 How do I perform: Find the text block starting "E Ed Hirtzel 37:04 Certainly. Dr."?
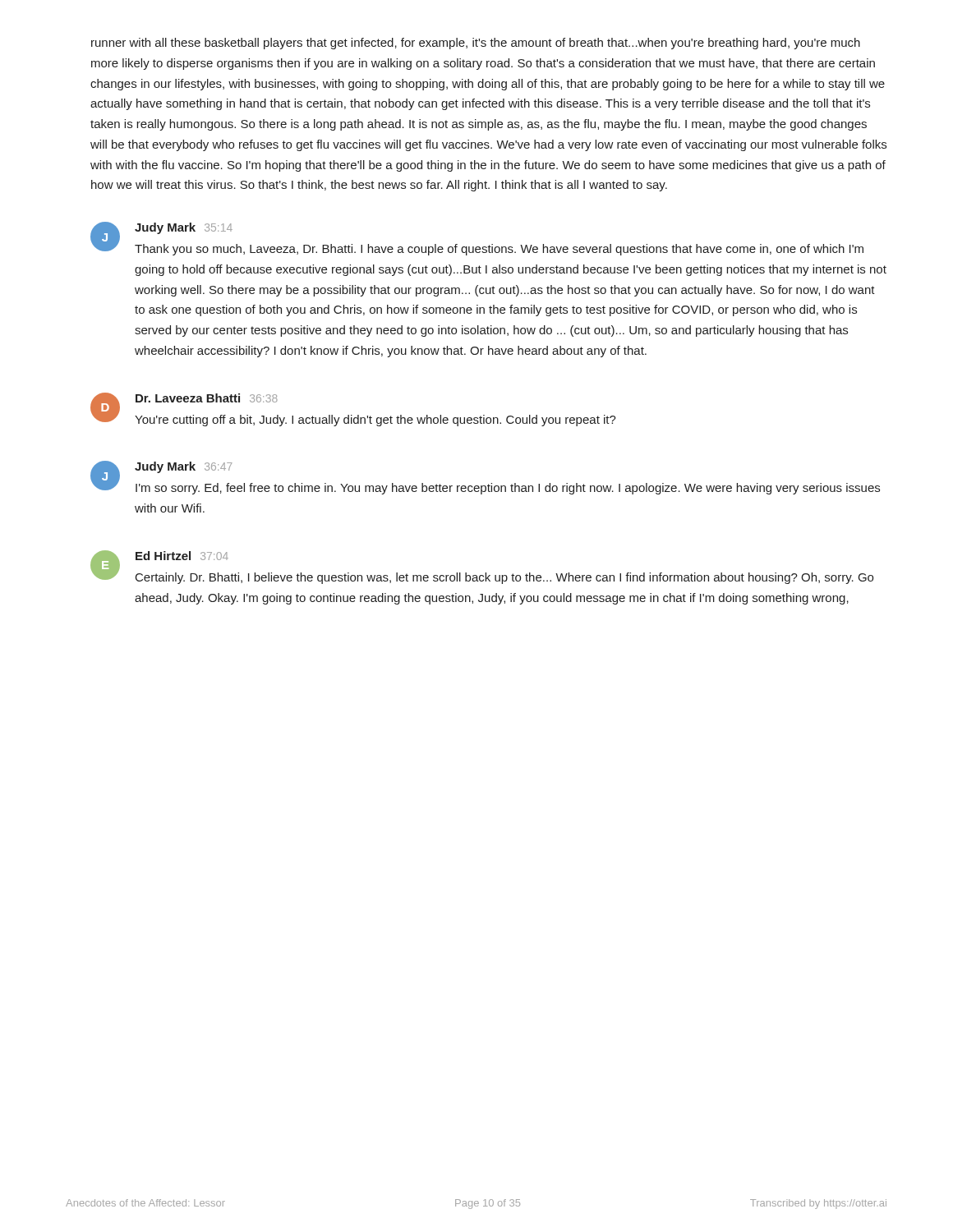[x=489, y=578]
